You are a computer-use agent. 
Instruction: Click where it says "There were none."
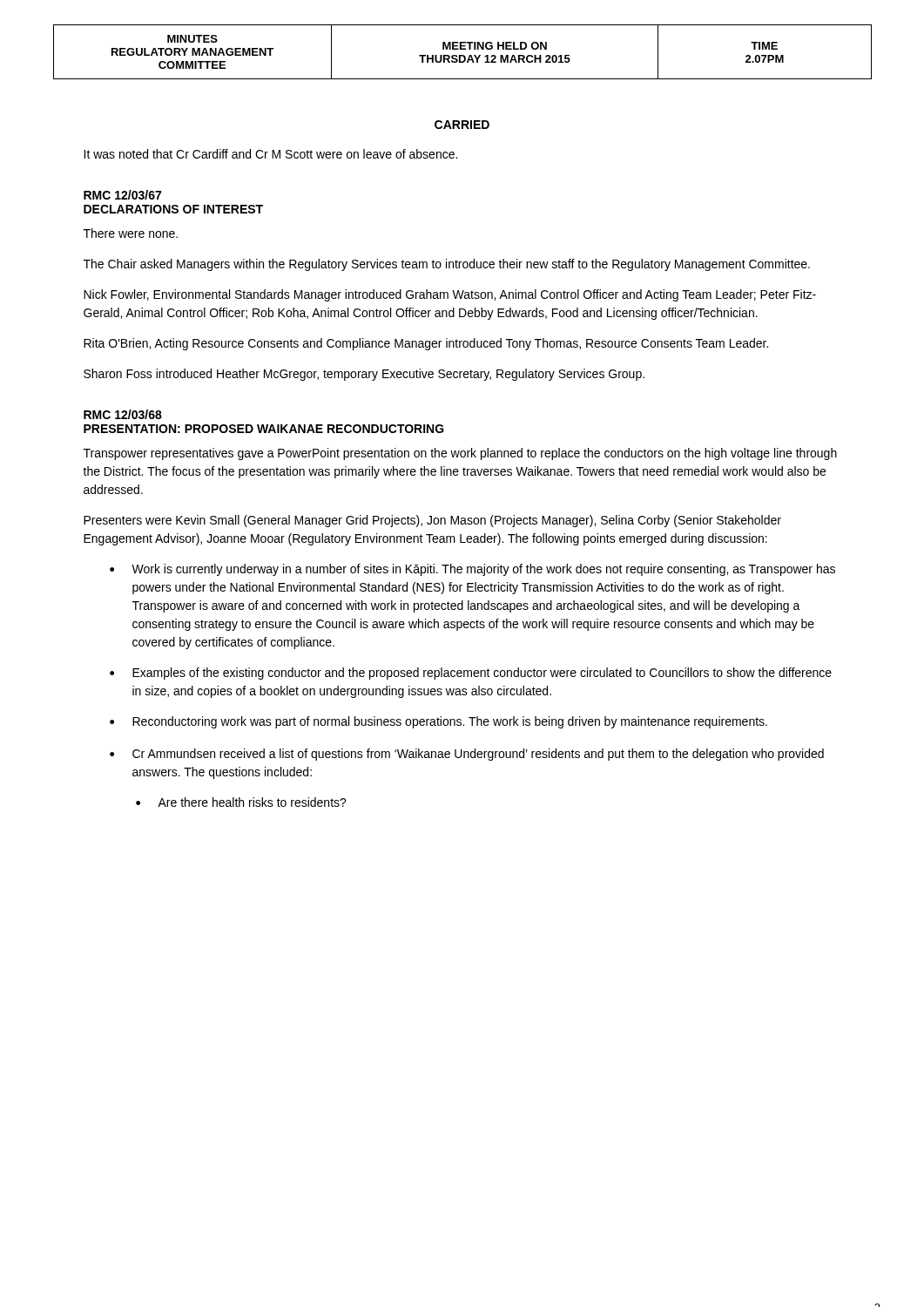coord(131,233)
